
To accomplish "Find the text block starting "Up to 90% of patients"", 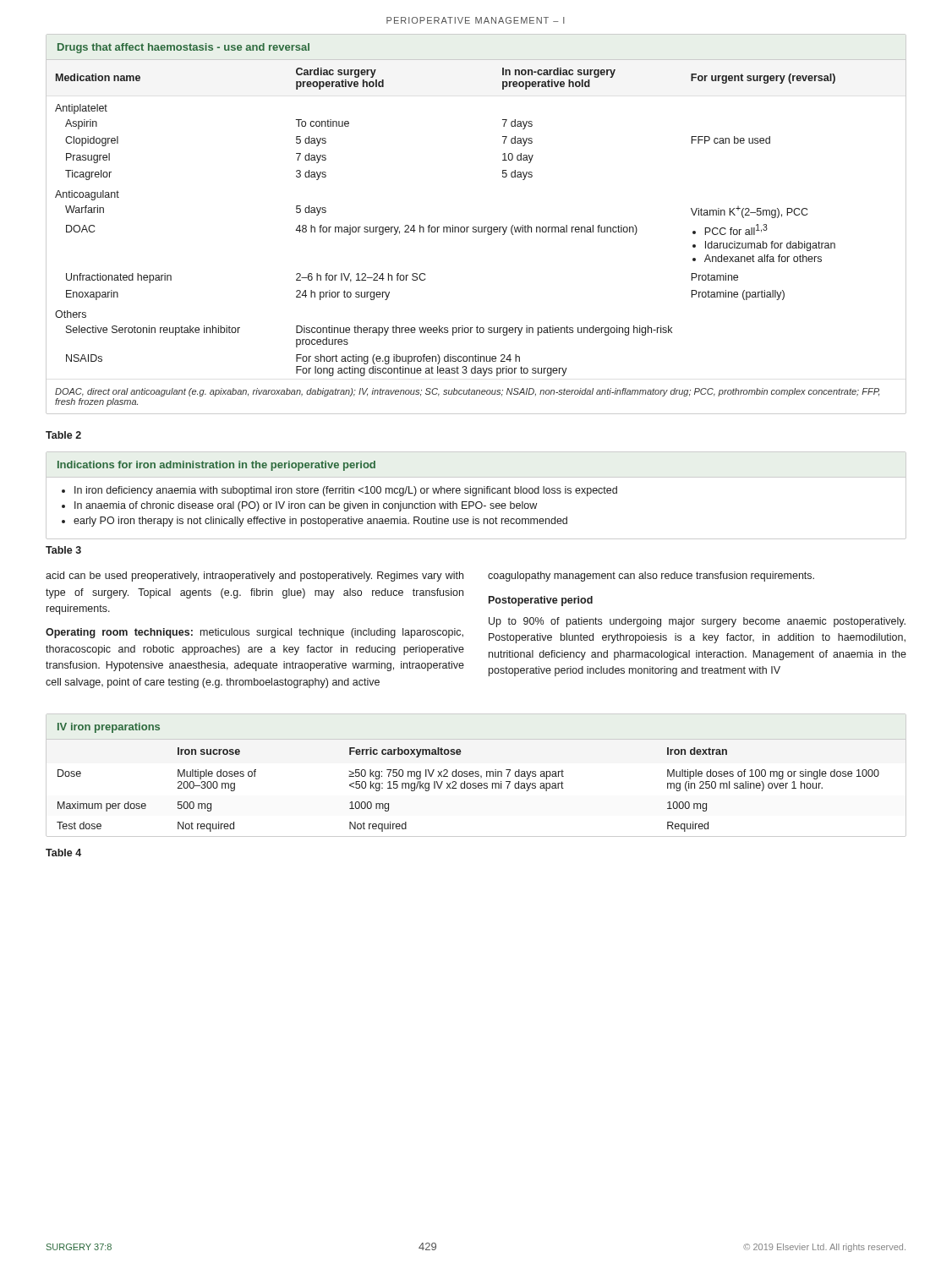I will (x=697, y=646).
